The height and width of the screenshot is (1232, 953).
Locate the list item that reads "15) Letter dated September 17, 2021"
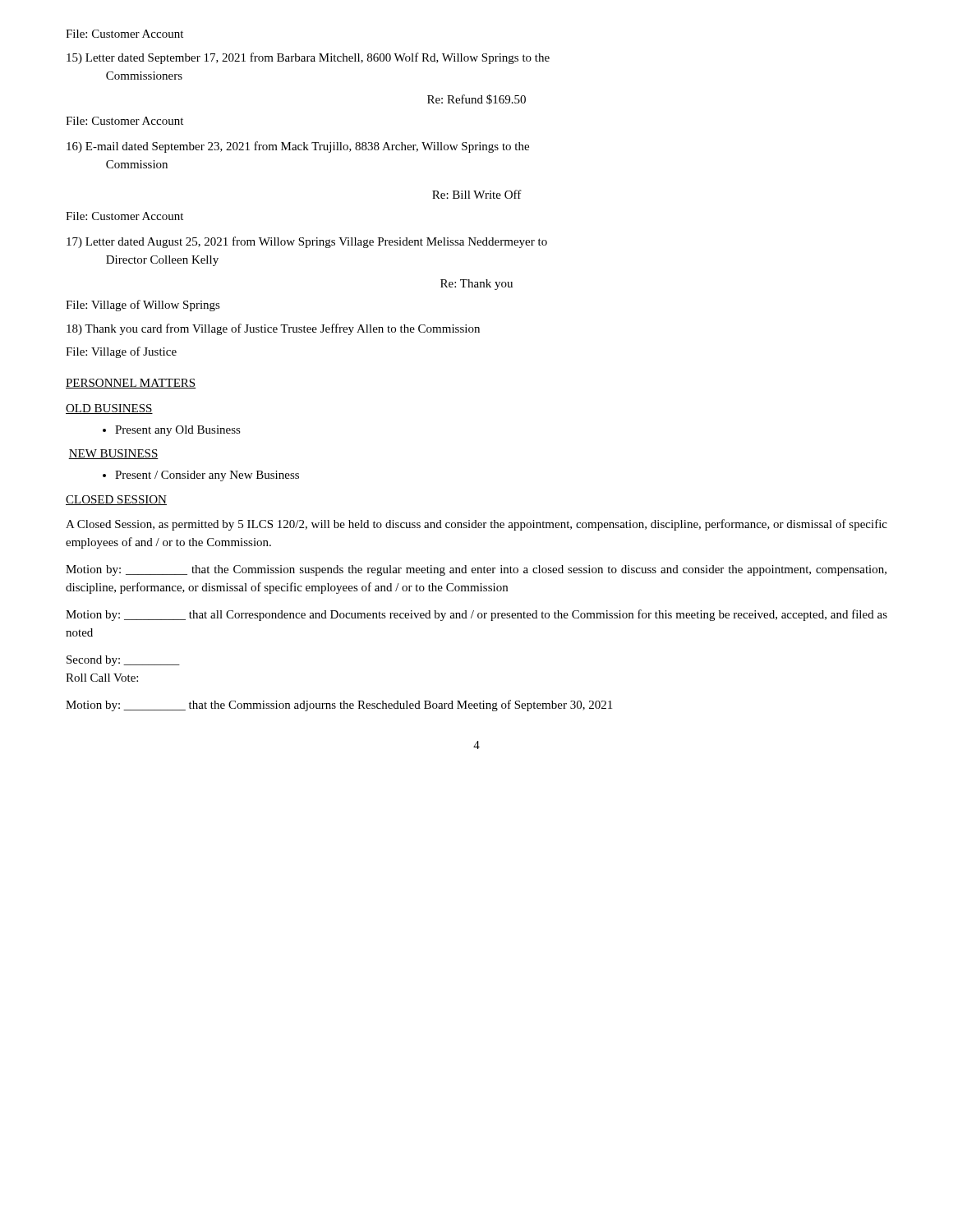tap(308, 66)
